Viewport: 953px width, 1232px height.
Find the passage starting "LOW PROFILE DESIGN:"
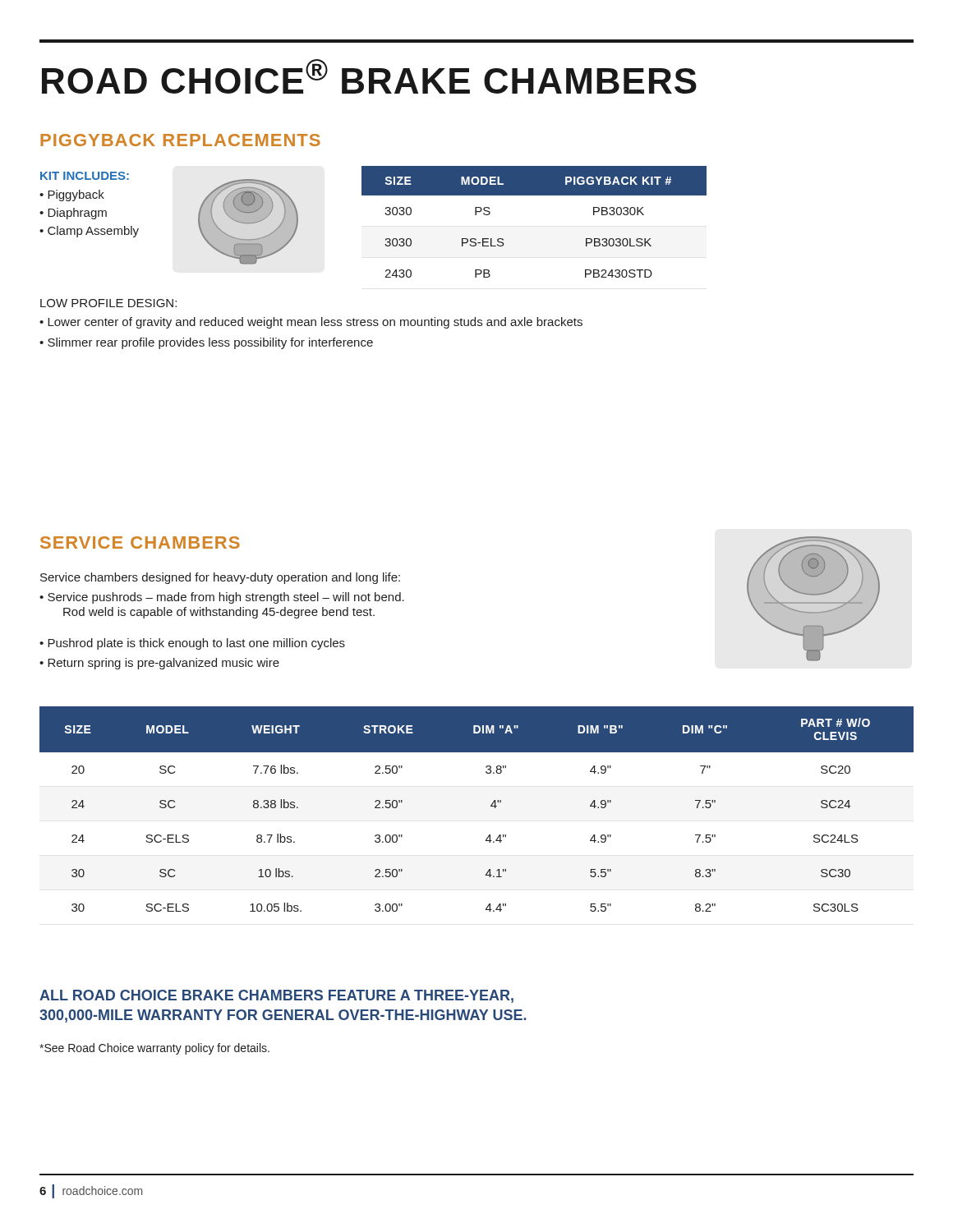(109, 303)
